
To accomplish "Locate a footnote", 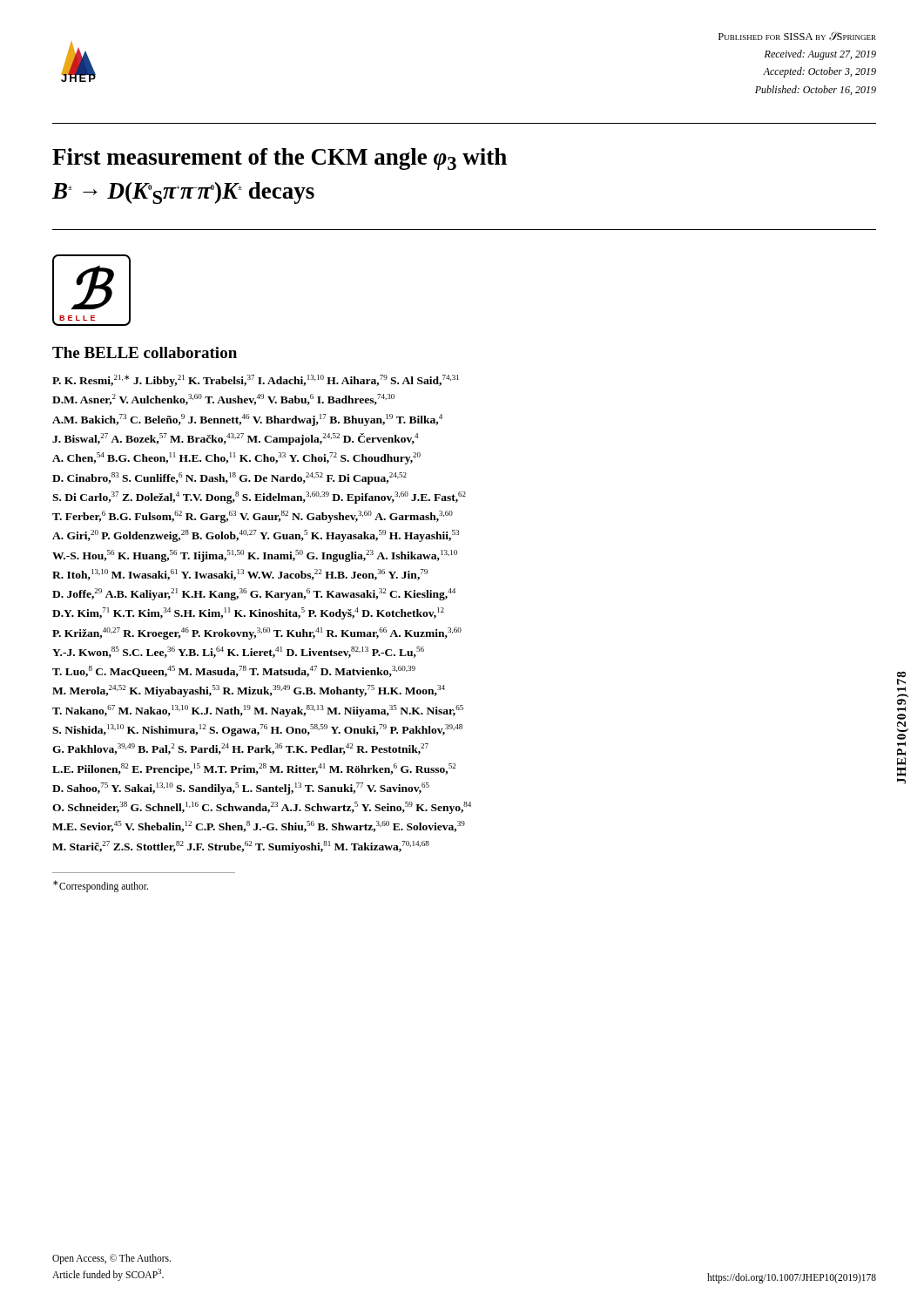I will (x=101, y=885).
